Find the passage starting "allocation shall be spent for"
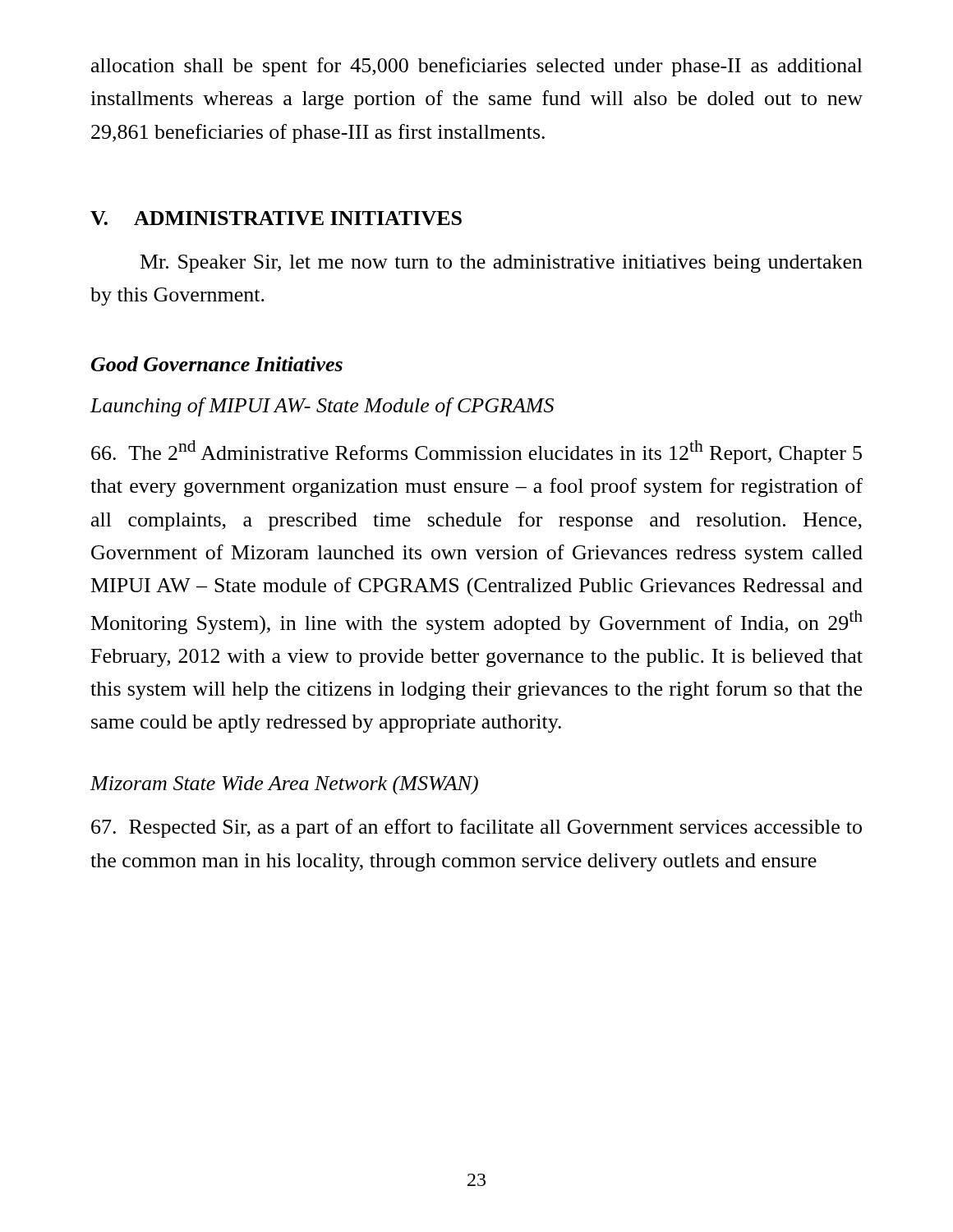The image size is (953, 1232). click(476, 98)
